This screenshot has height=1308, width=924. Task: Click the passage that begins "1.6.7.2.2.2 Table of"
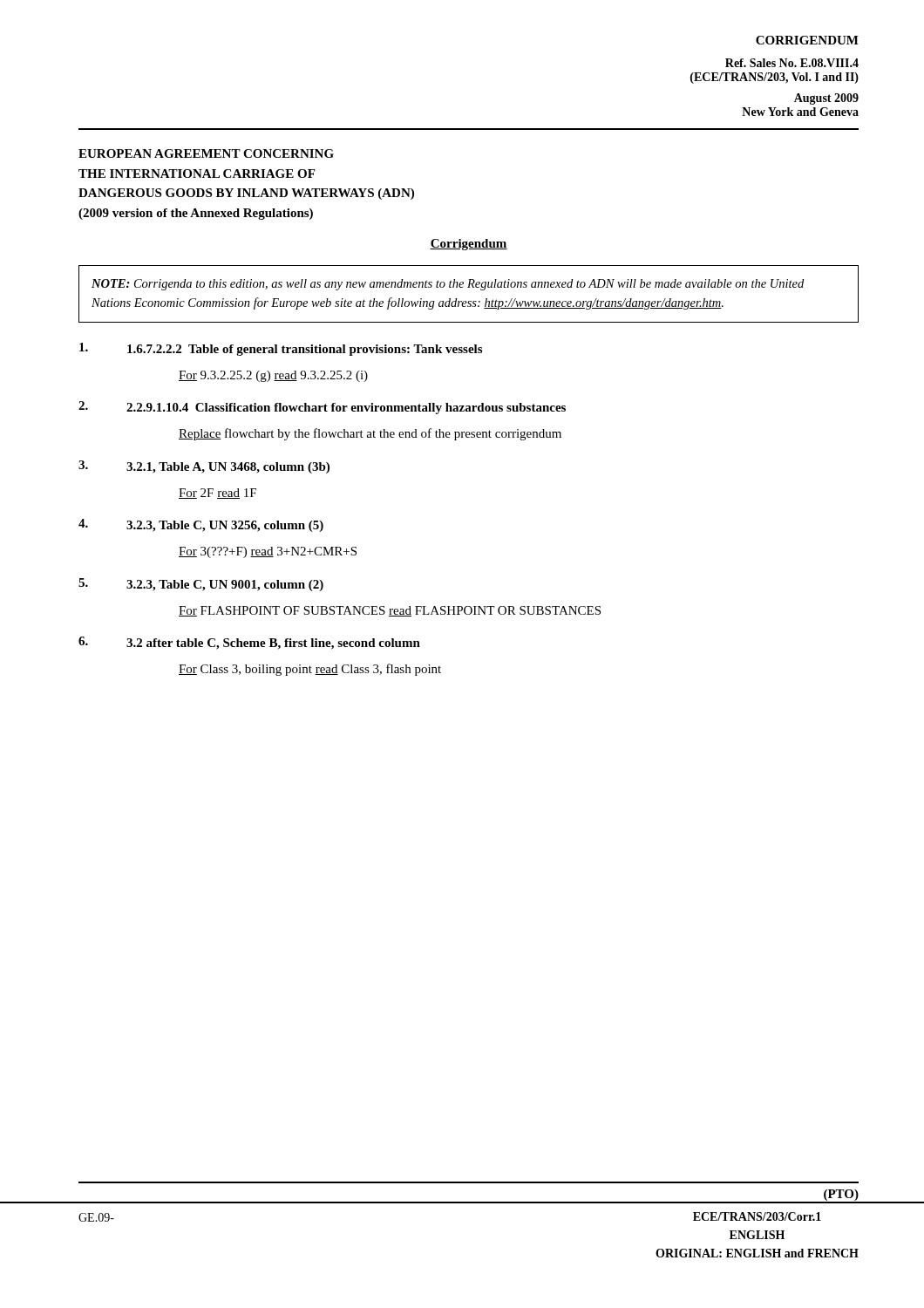281,349
